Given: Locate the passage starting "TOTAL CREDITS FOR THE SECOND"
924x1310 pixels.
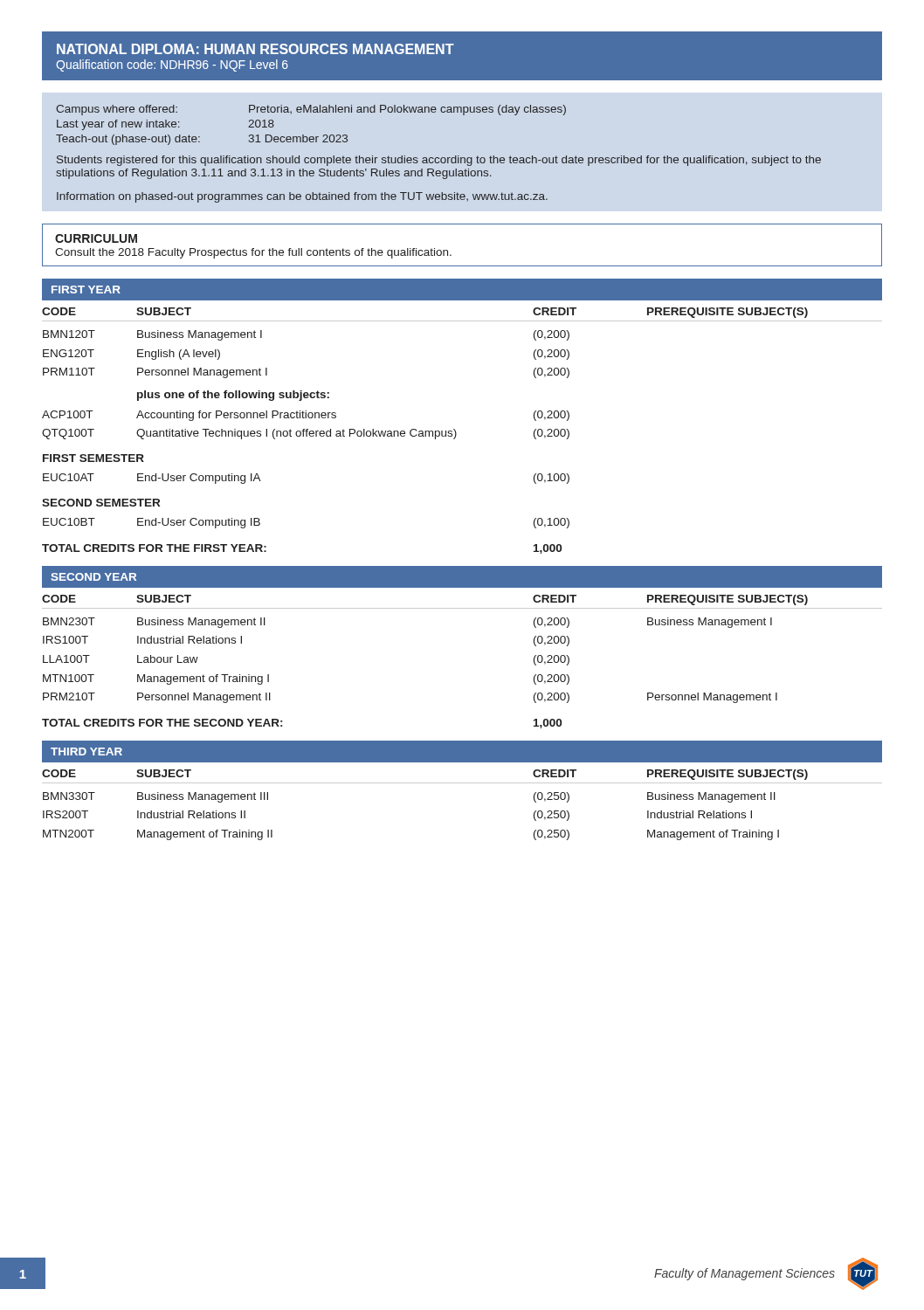Looking at the screenshot, I should click(x=159, y=724).
